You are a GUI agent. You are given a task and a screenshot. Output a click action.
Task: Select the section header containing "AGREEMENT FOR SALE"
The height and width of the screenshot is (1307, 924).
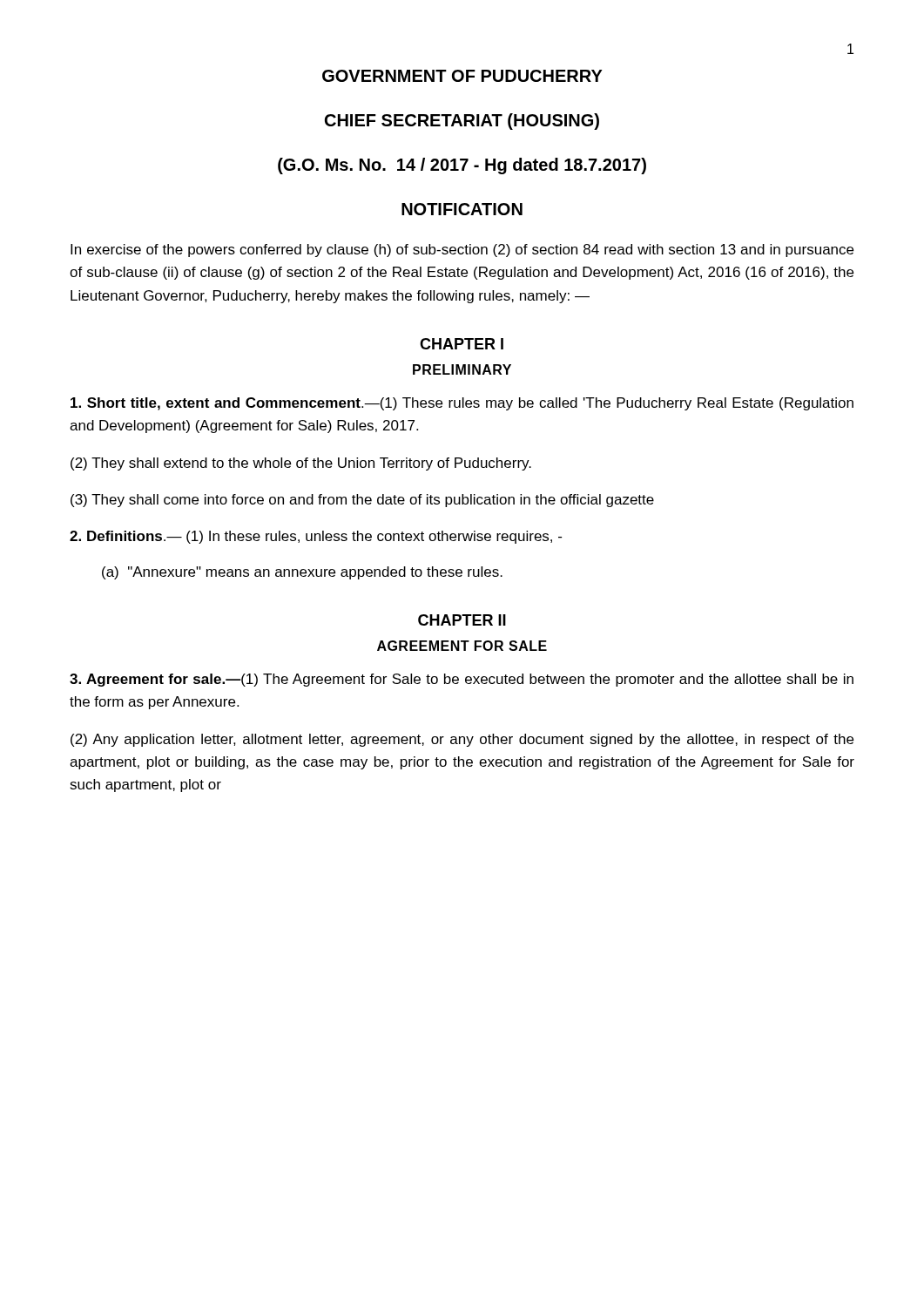click(x=462, y=646)
